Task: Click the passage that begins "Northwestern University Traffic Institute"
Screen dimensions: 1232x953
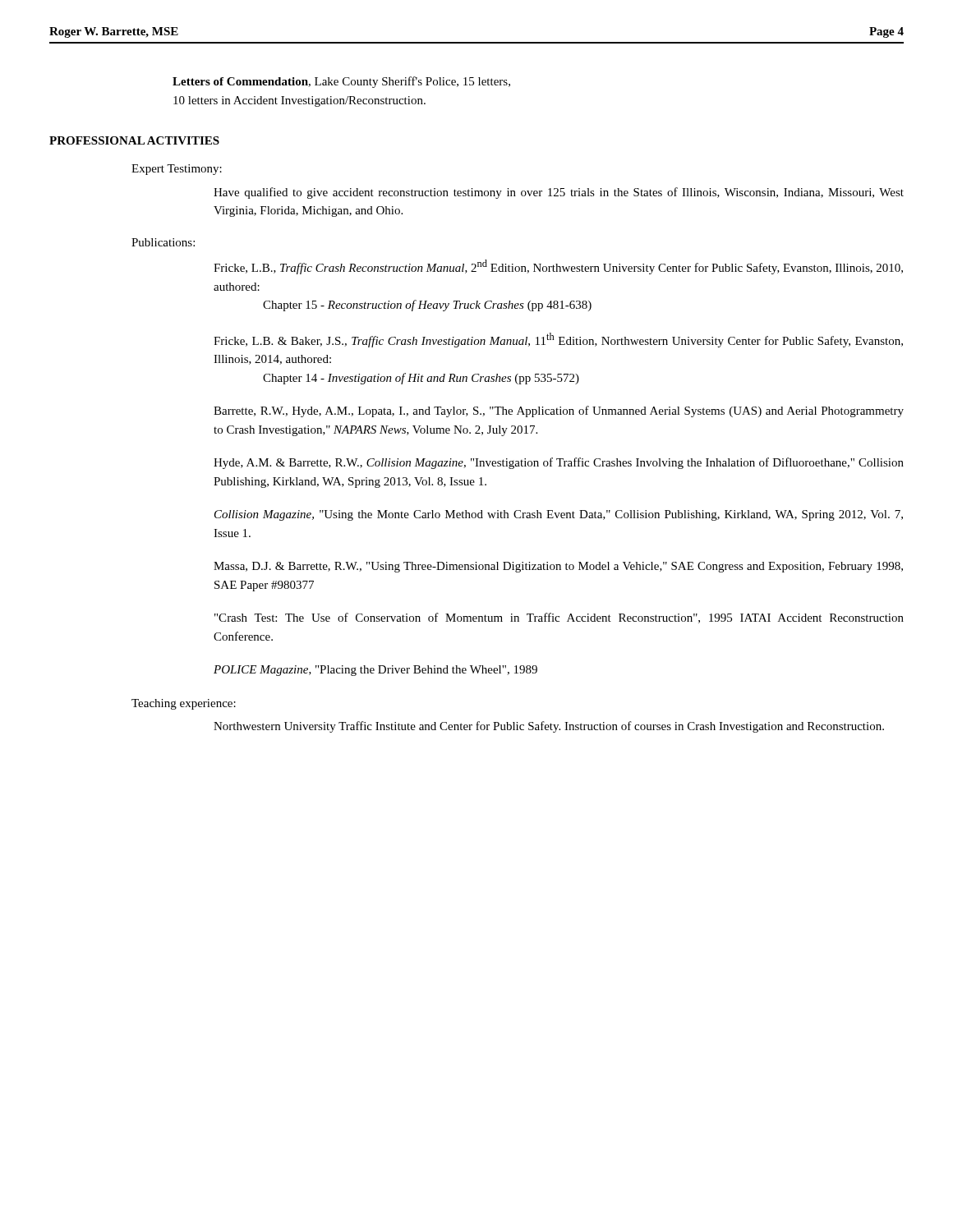Action: point(549,726)
